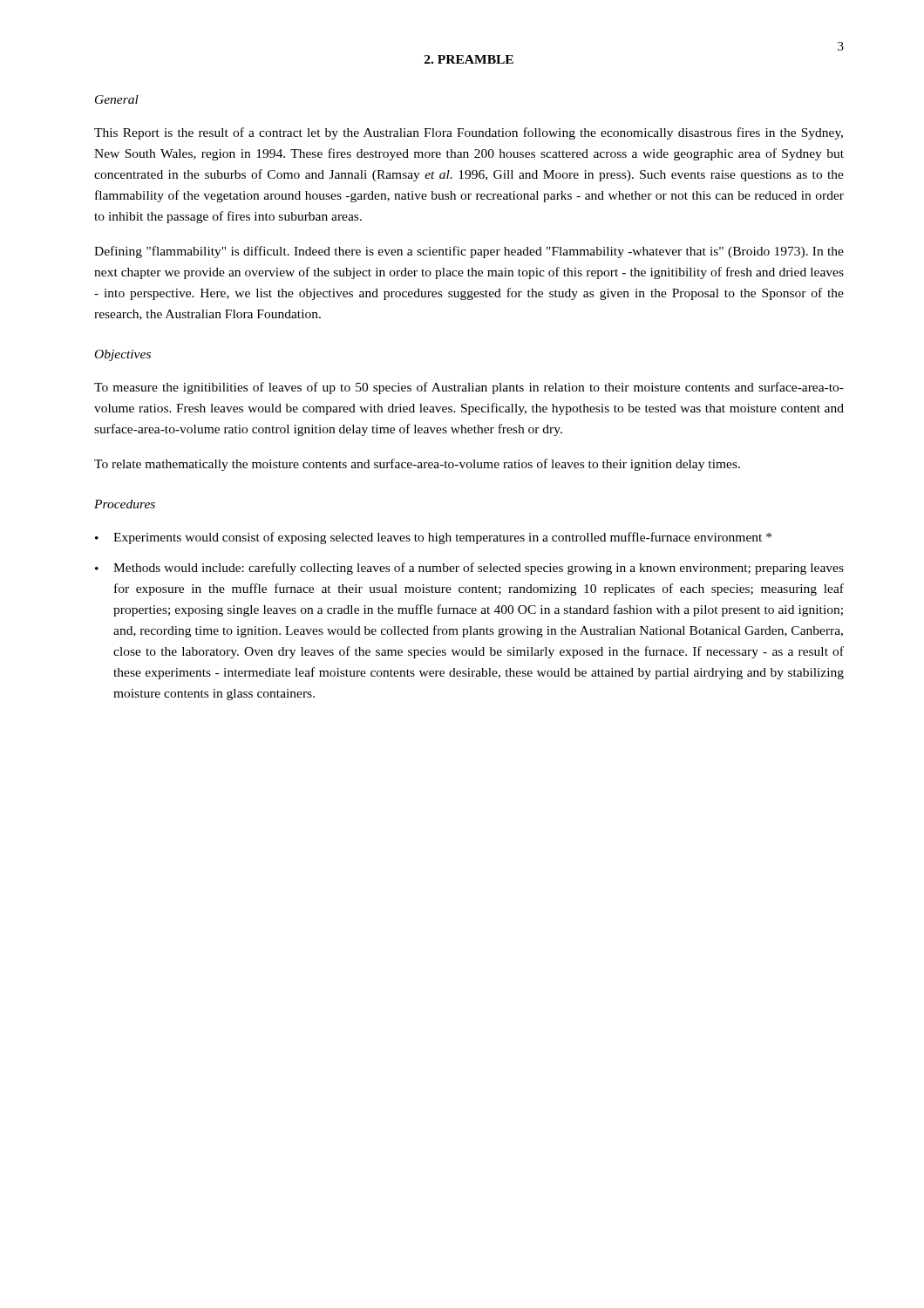Locate the block starting "To measure the"
Screen dimensions: 1308x924
[469, 408]
